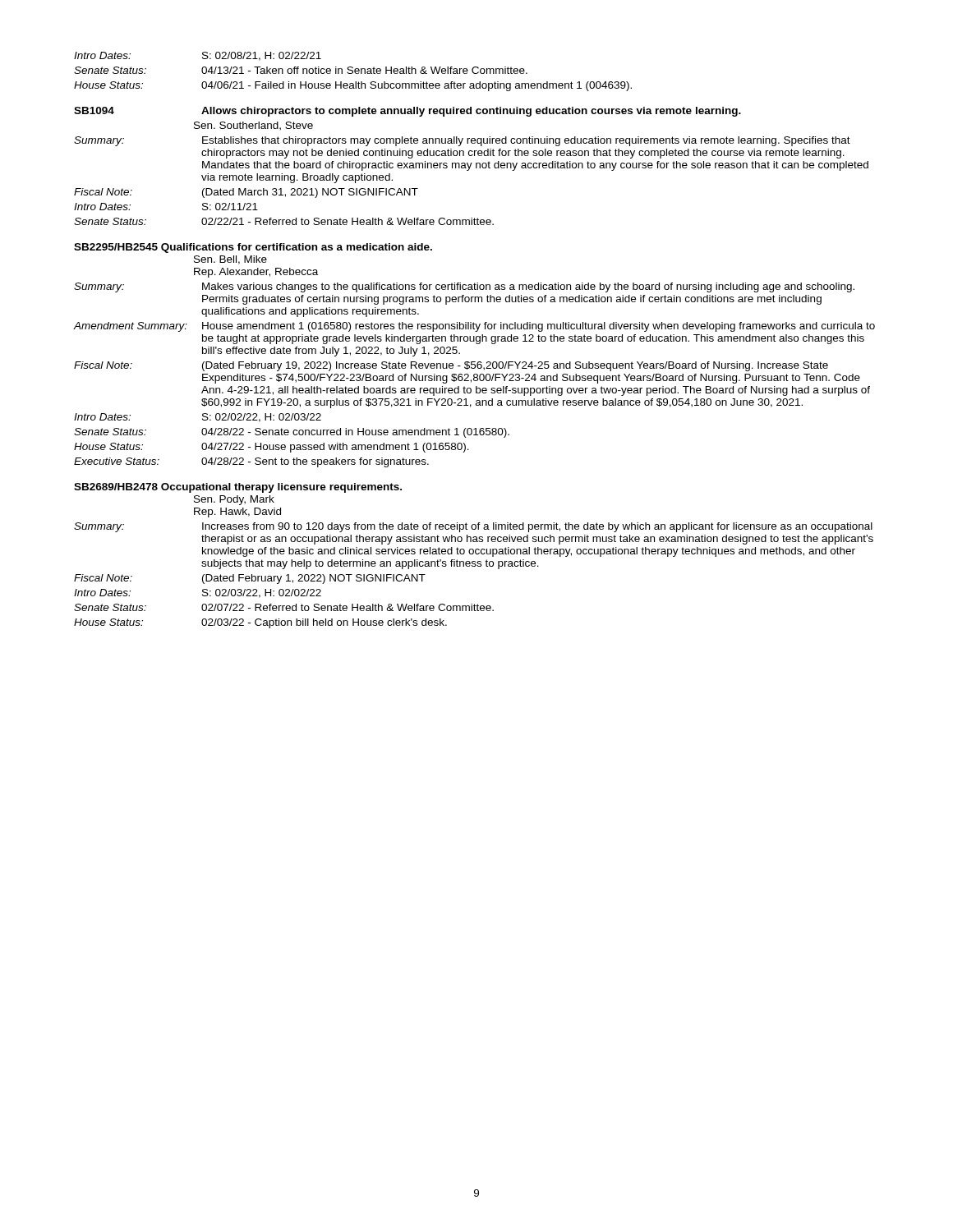Locate the block of text that opens with "House Status: 02/03/22"
953x1232 pixels.
pyautogui.click(x=476, y=622)
